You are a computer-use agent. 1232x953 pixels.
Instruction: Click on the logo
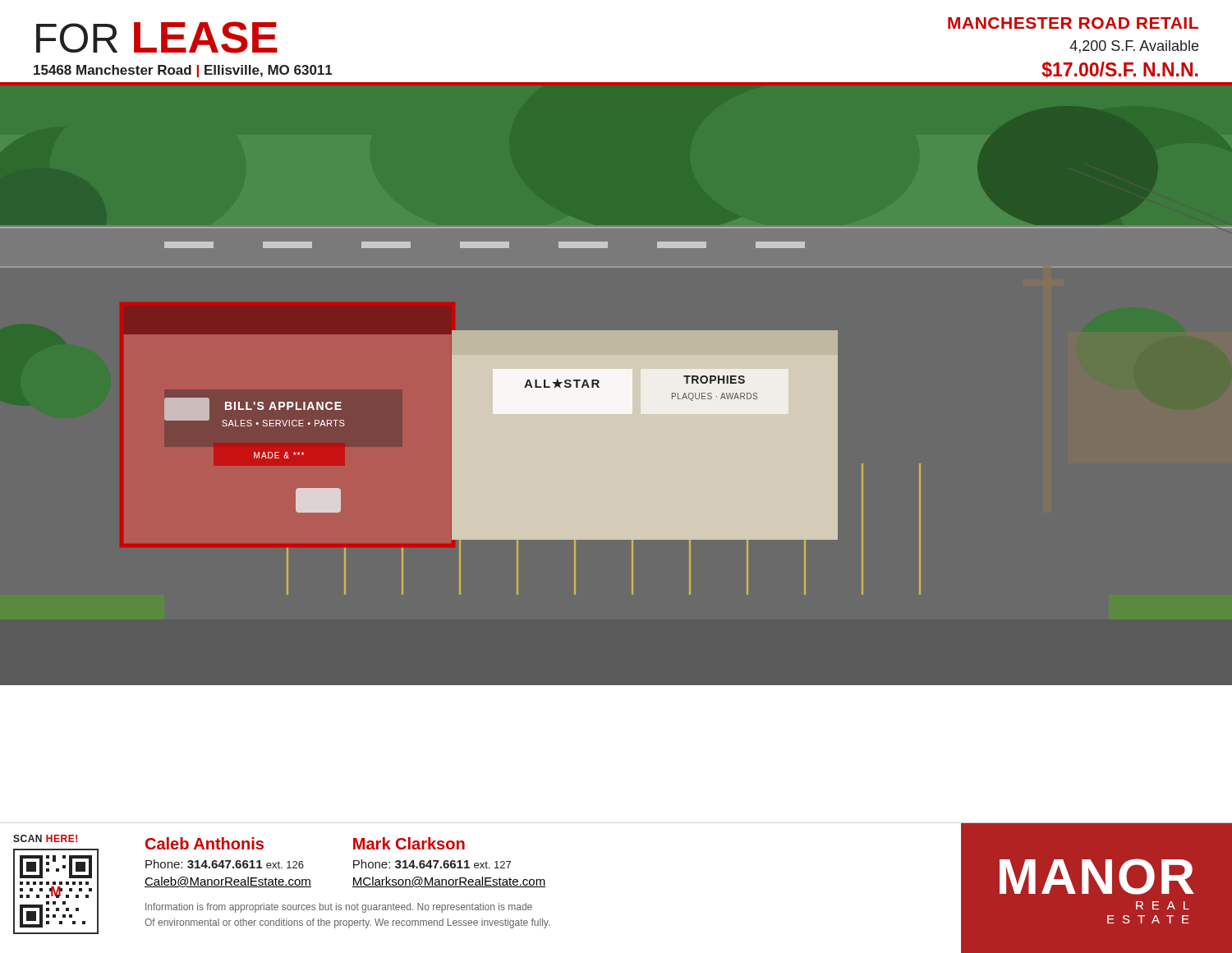(1096, 888)
